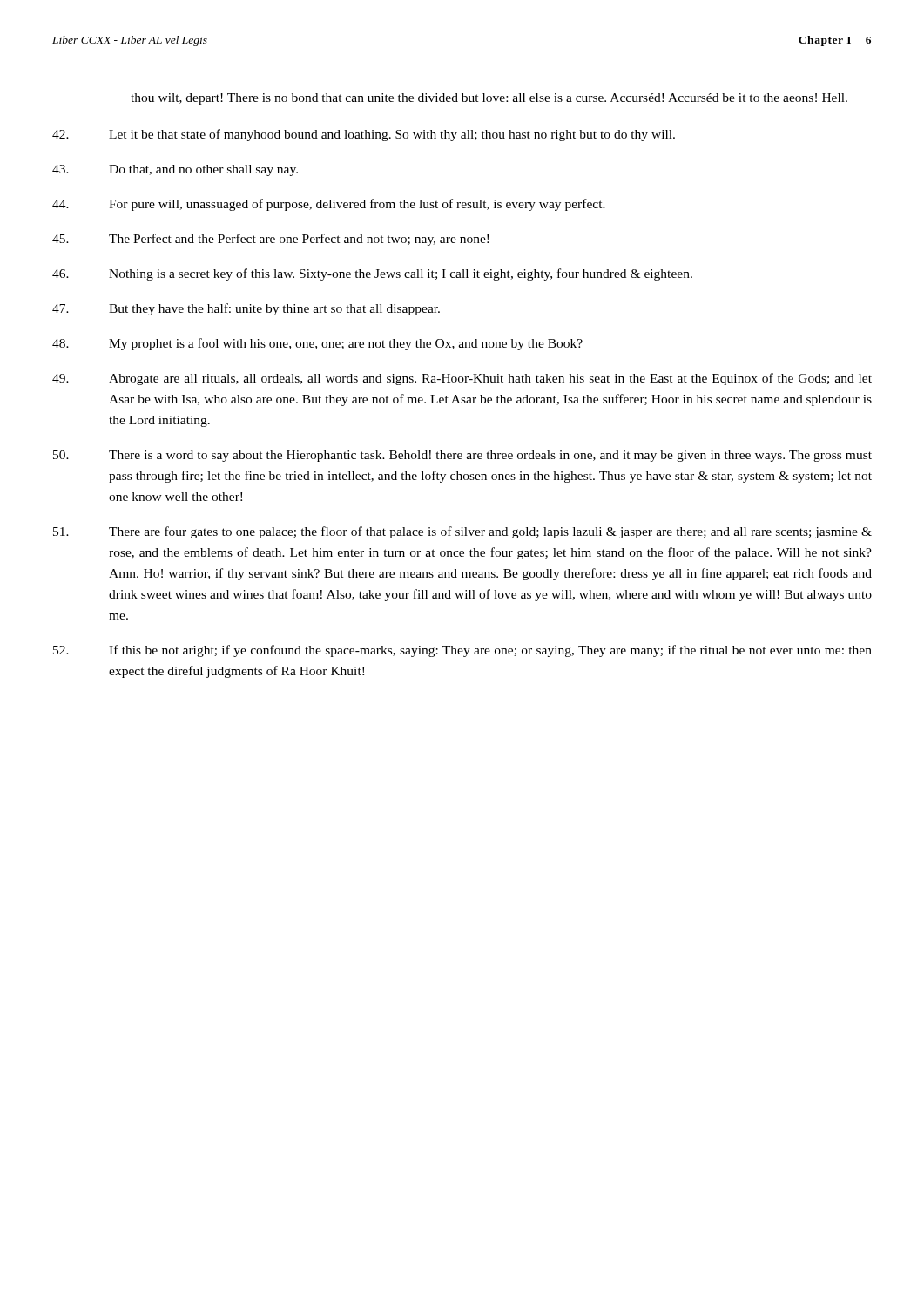Locate the list item with the text "46. Nothing is a secret key"
Viewport: 924px width, 1307px height.
[x=462, y=274]
